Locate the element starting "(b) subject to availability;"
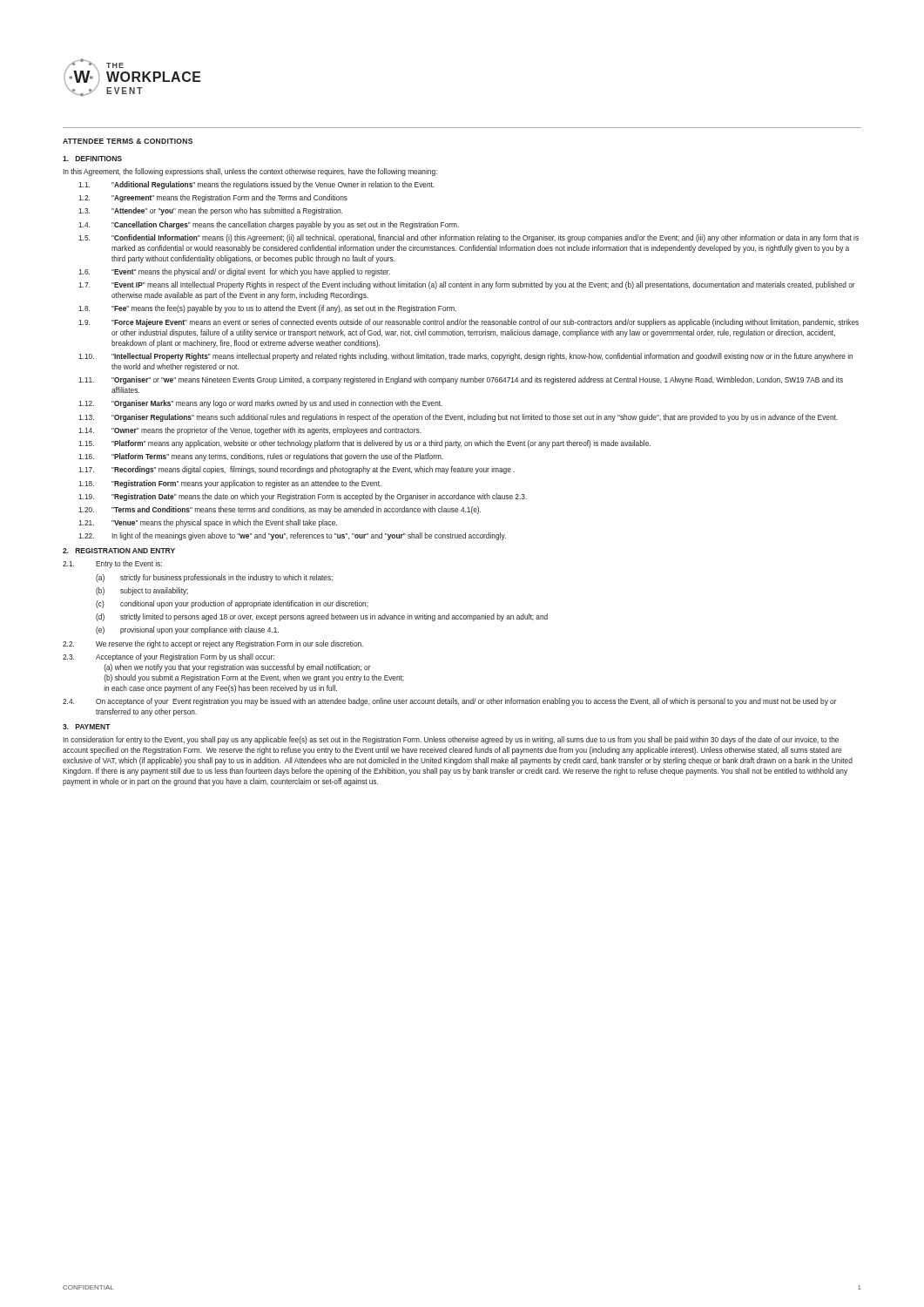924x1307 pixels. coord(142,591)
